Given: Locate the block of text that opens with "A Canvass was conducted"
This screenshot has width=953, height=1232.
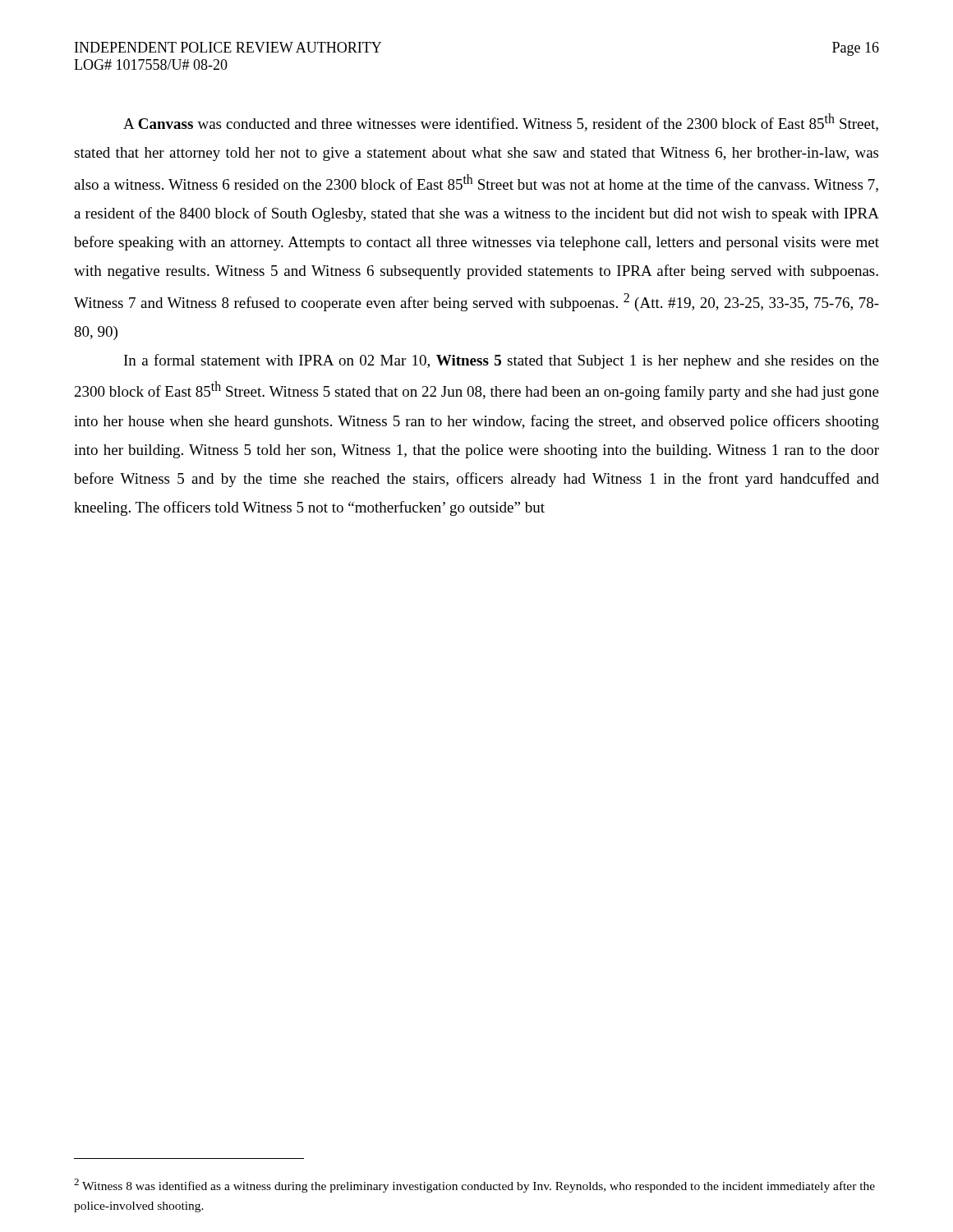Looking at the screenshot, I should click(476, 314).
